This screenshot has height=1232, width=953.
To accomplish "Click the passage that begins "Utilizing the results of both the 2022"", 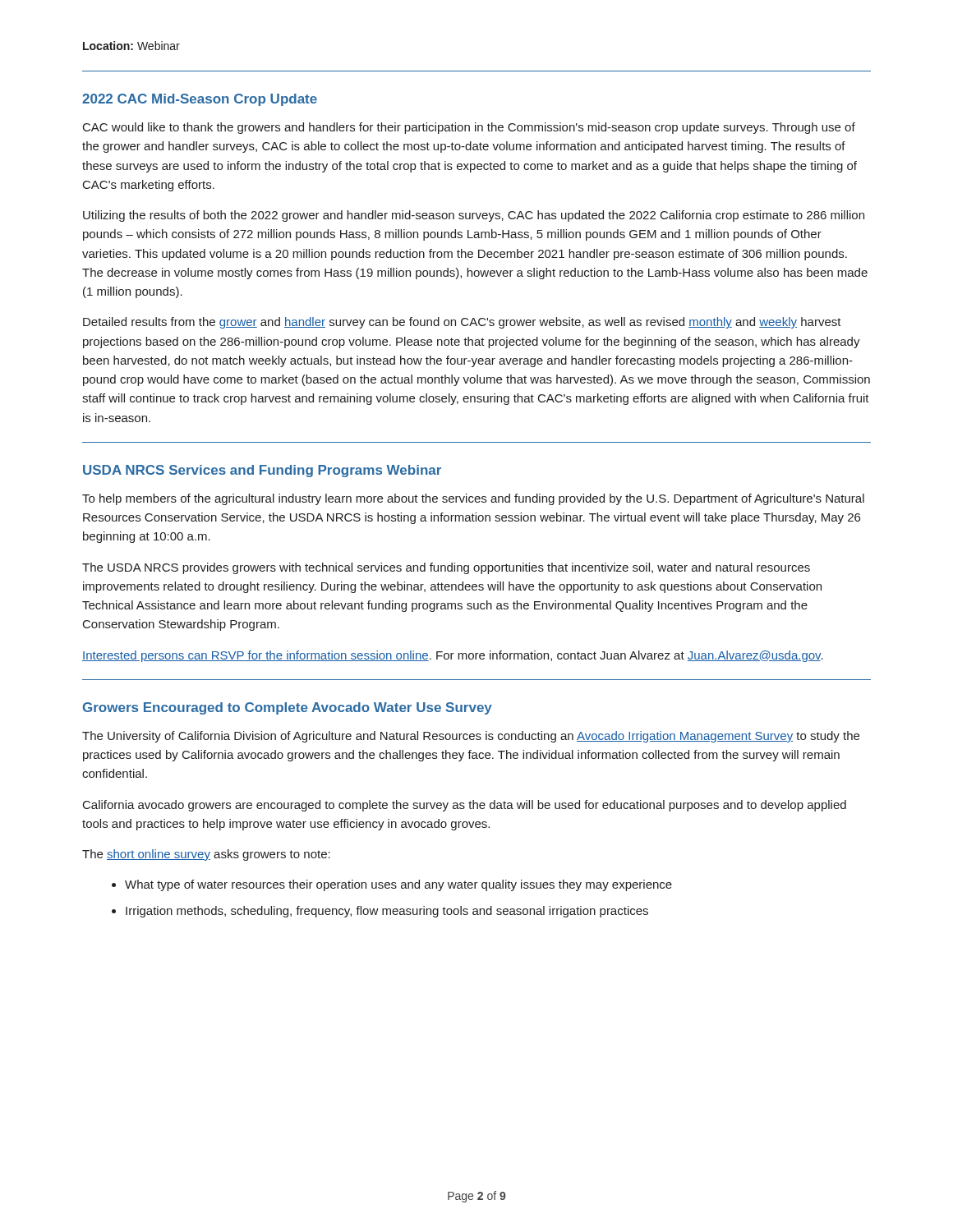I will [475, 253].
